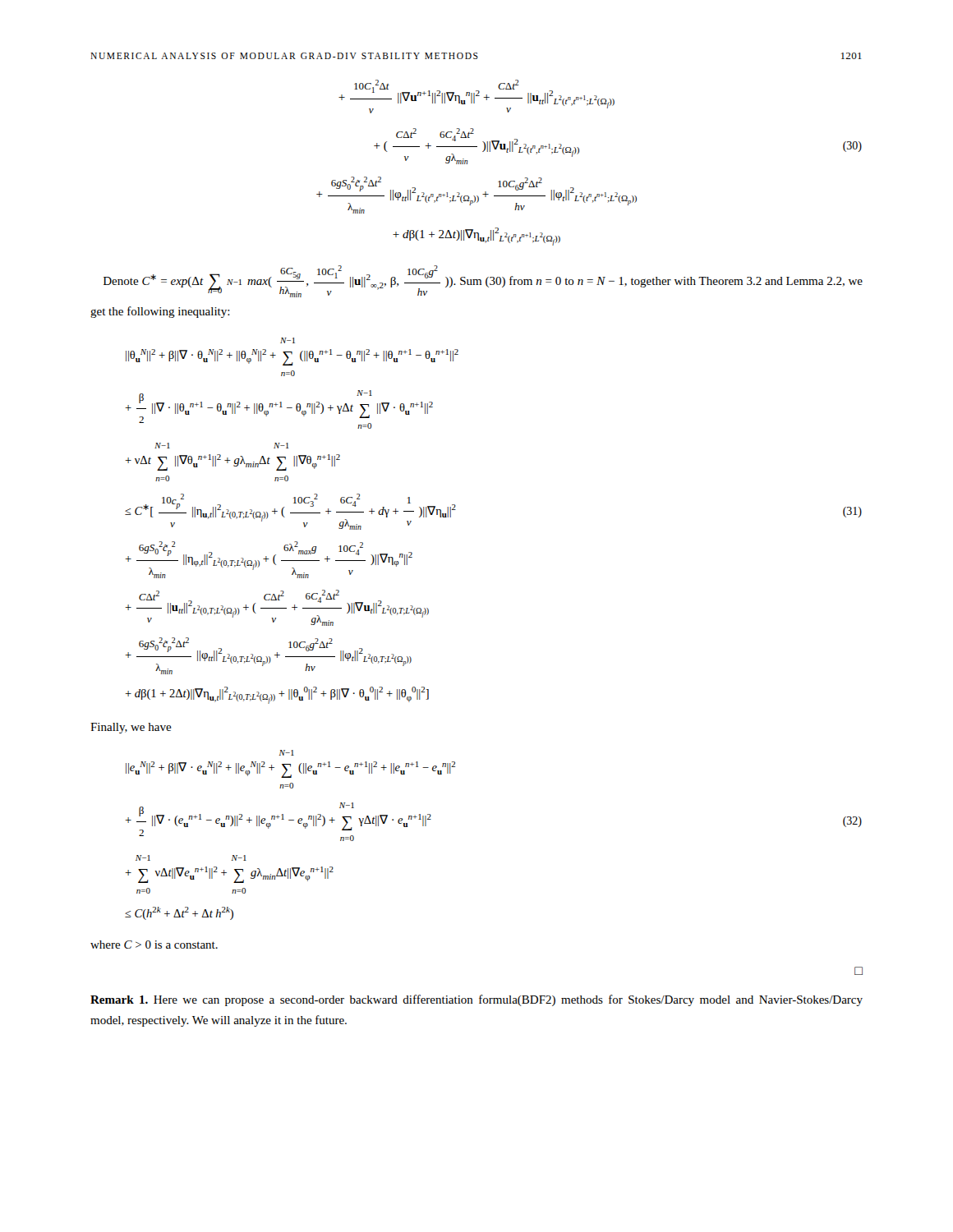Find the formula on this page that starts "||euN||2 + β||∇ · euN||2"

pyautogui.click(x=287, y=753)
